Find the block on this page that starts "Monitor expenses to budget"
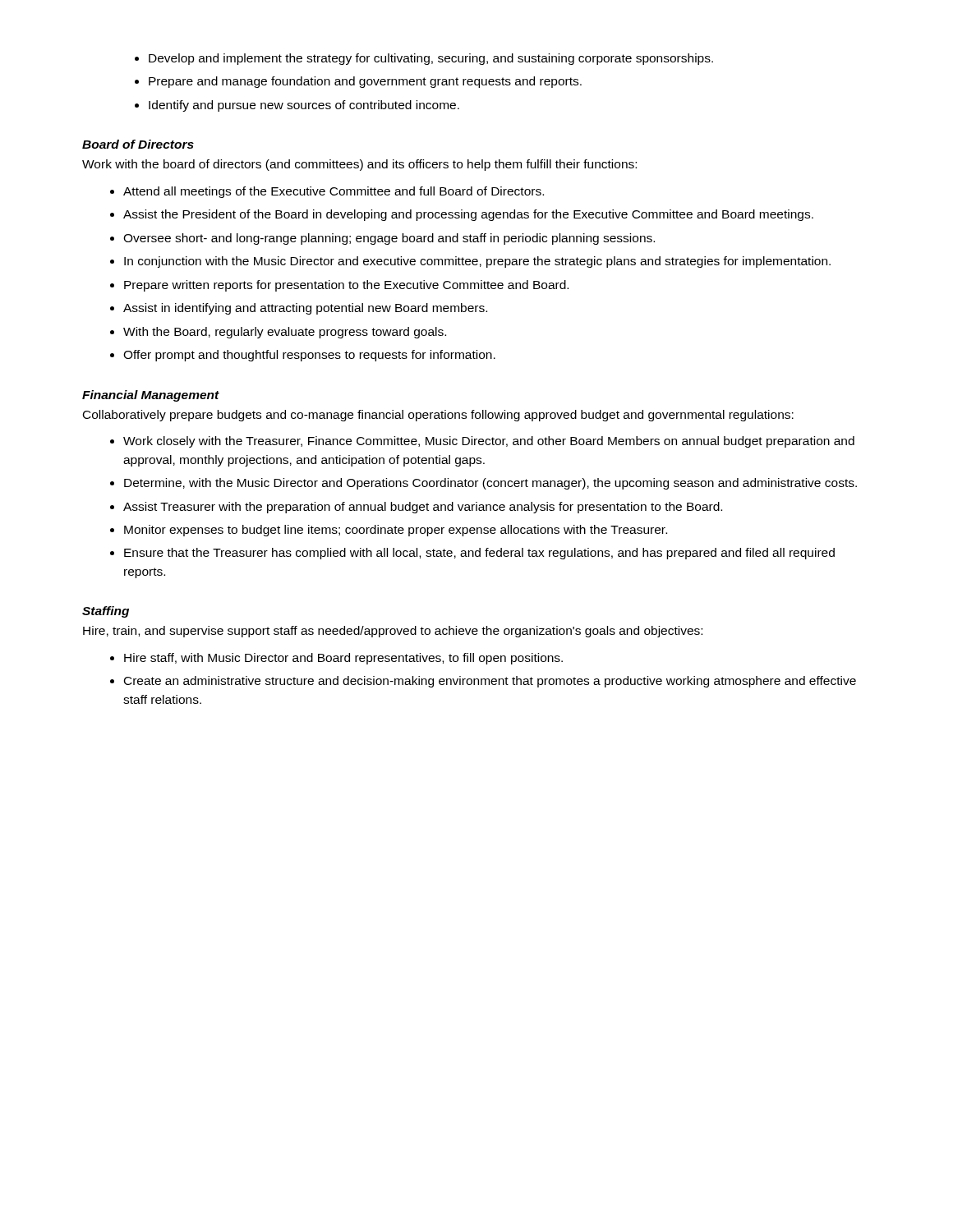The image size is (953, 1232). tap(497, 530)
